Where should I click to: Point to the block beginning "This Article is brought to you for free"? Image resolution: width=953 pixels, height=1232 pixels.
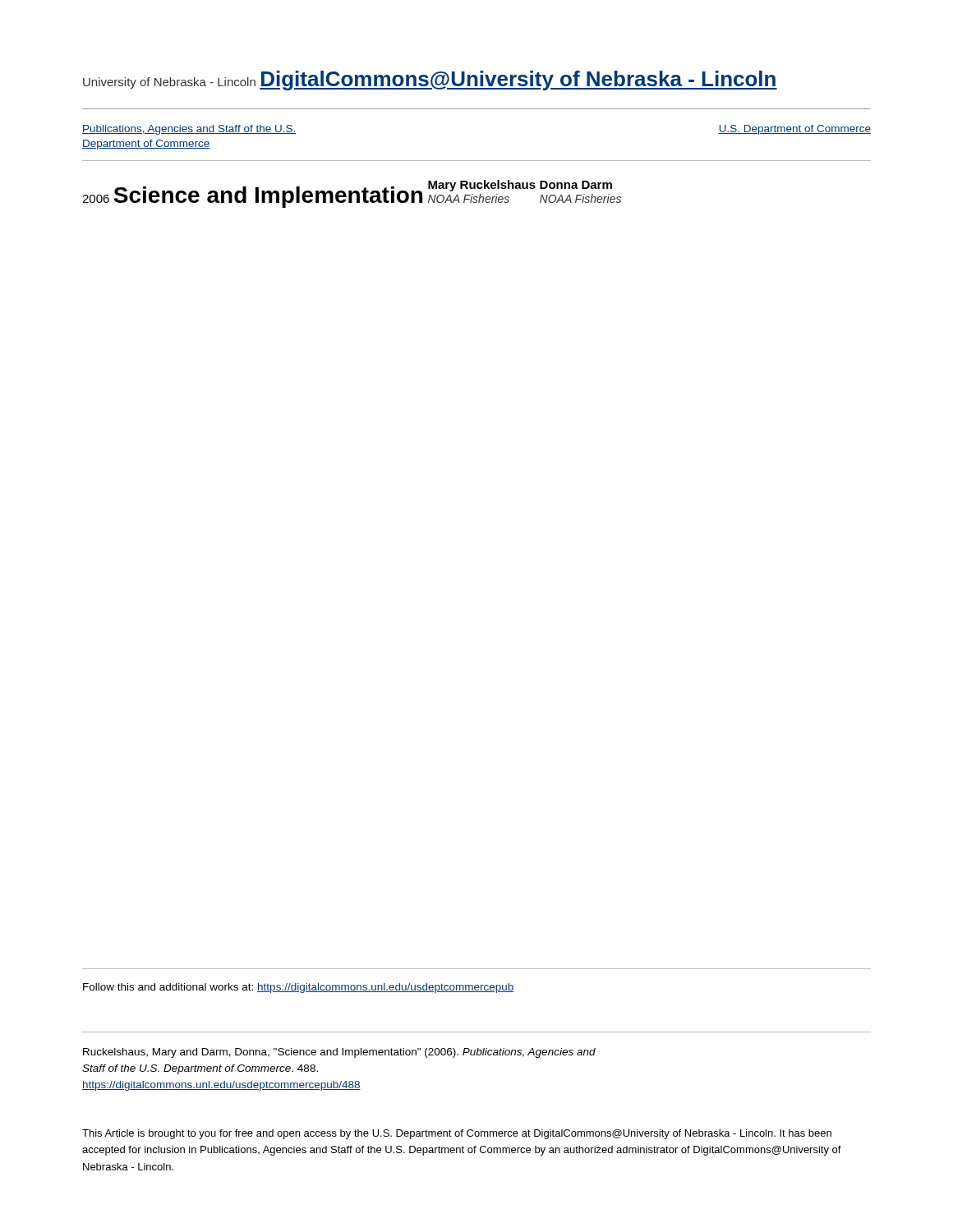coord(476,1151)
